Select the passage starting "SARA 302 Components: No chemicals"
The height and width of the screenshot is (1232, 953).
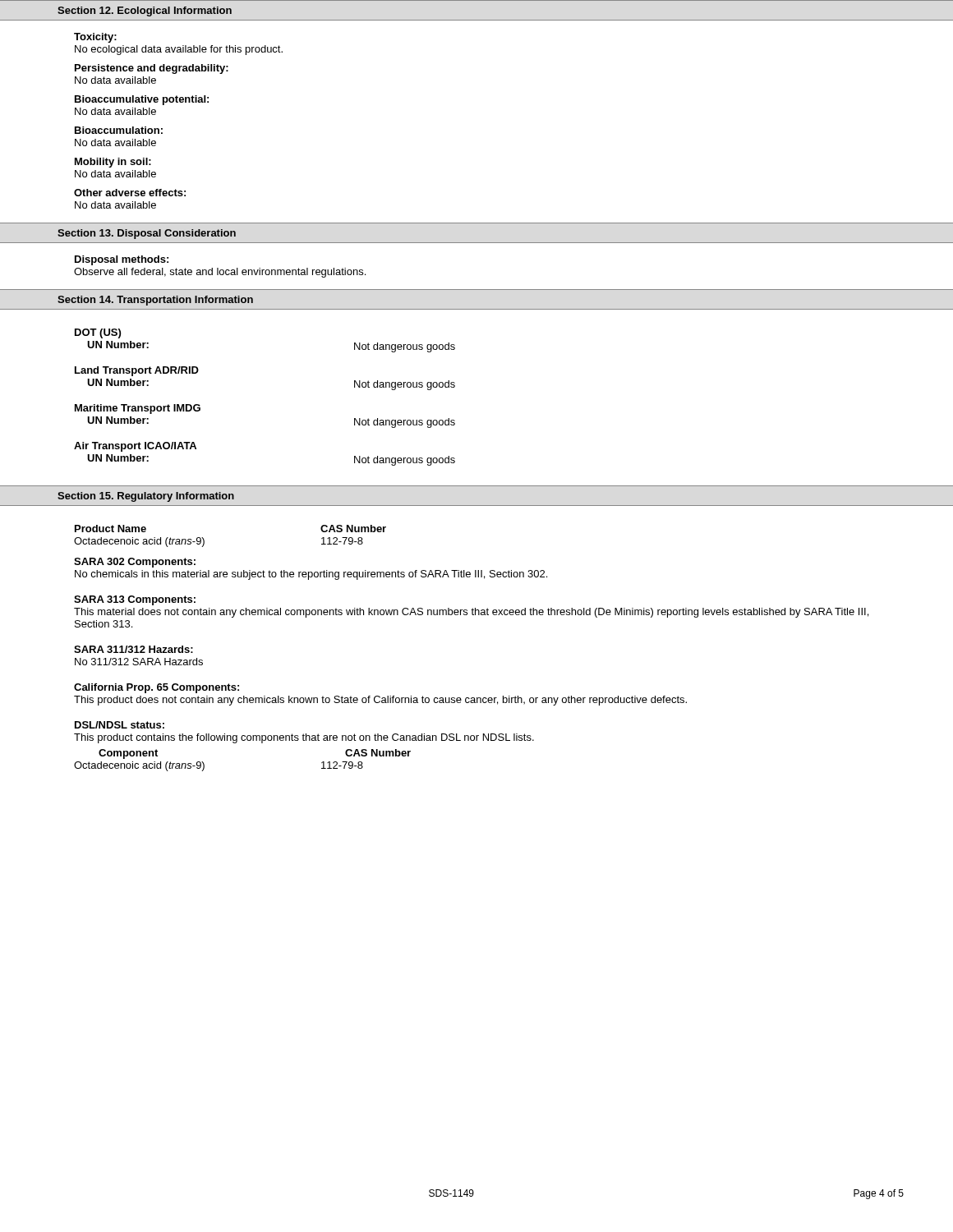(x=489, y=568)
